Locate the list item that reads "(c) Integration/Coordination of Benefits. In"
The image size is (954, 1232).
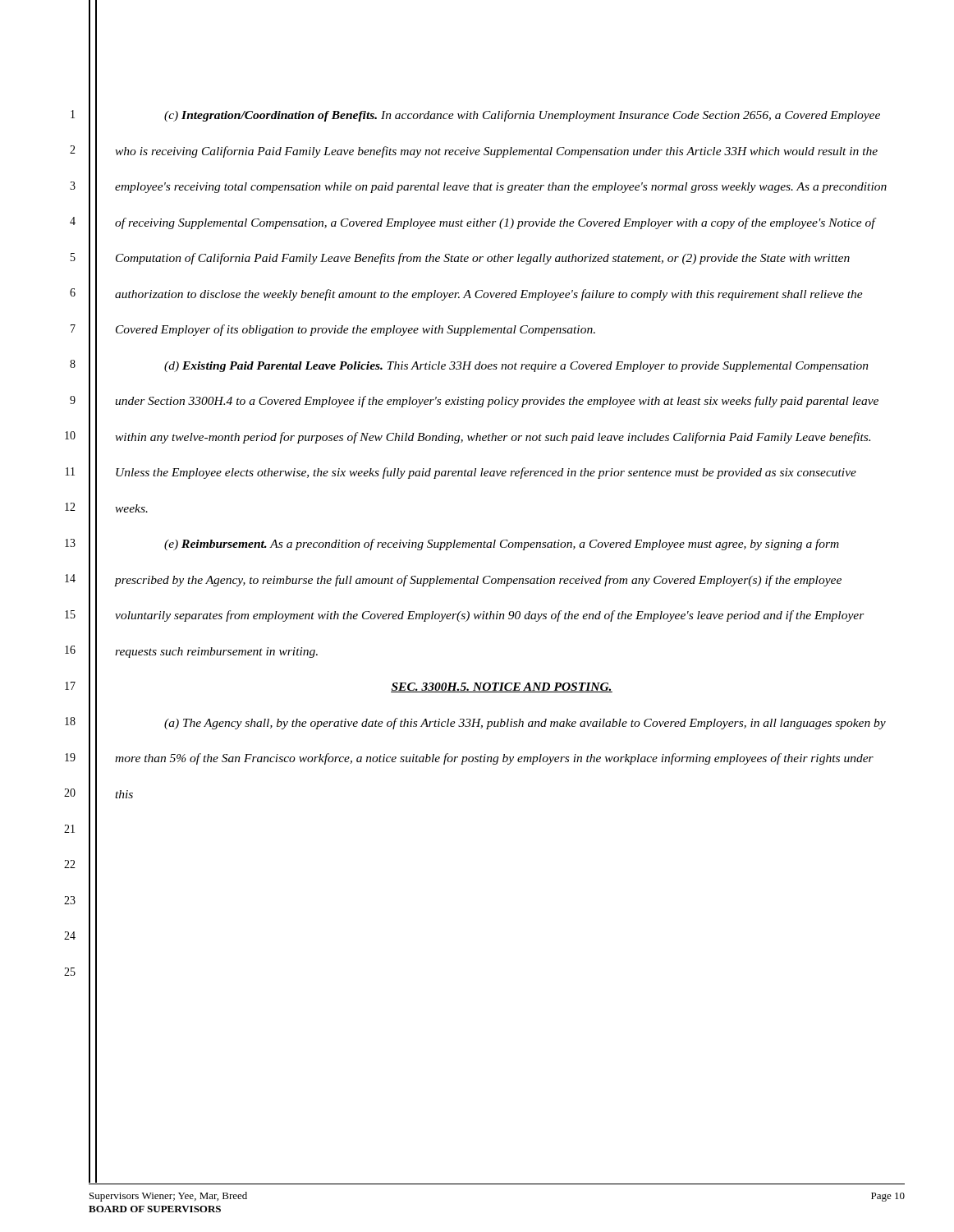click(501, 222)
